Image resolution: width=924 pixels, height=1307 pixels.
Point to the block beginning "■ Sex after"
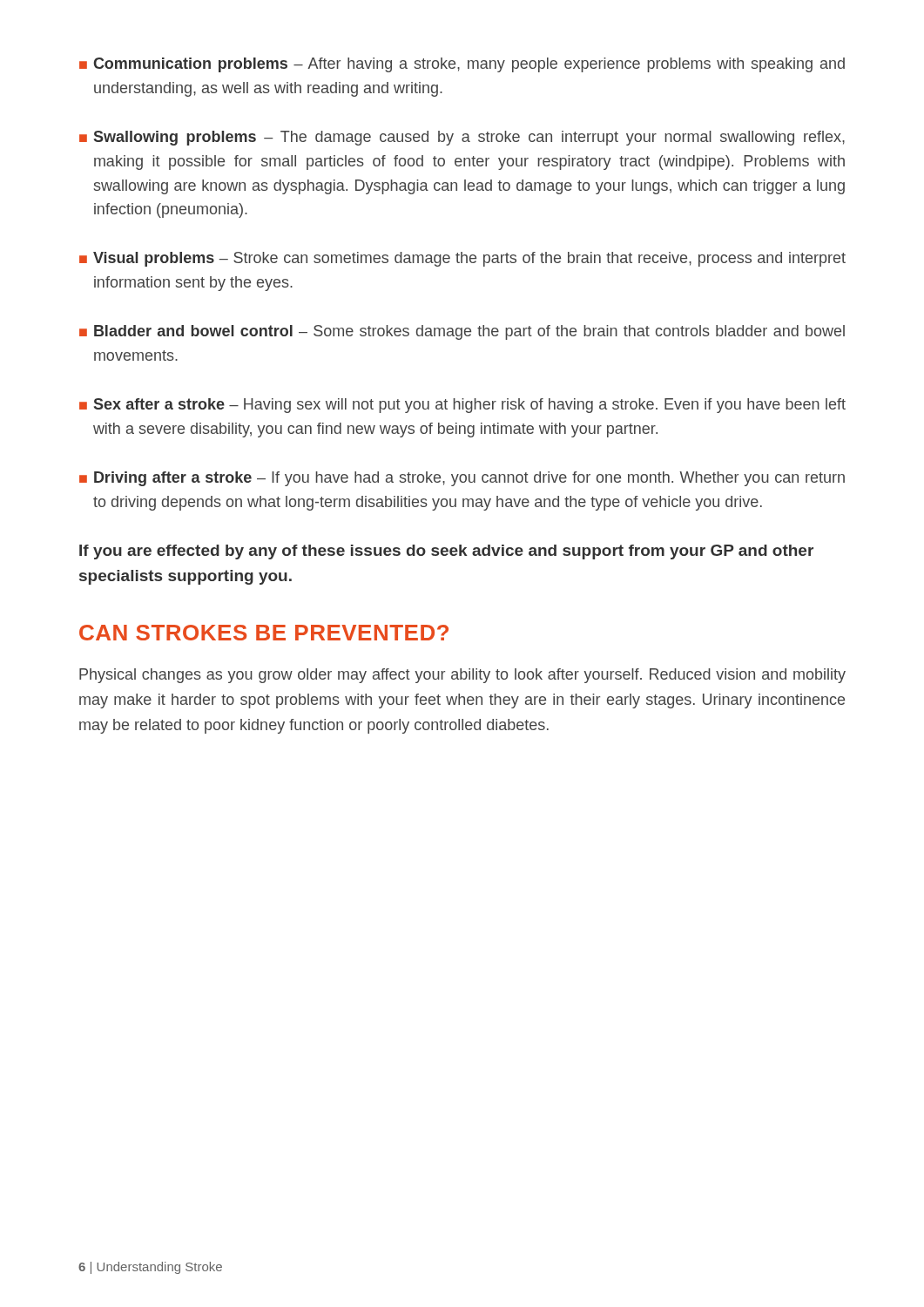coord(462,417)
